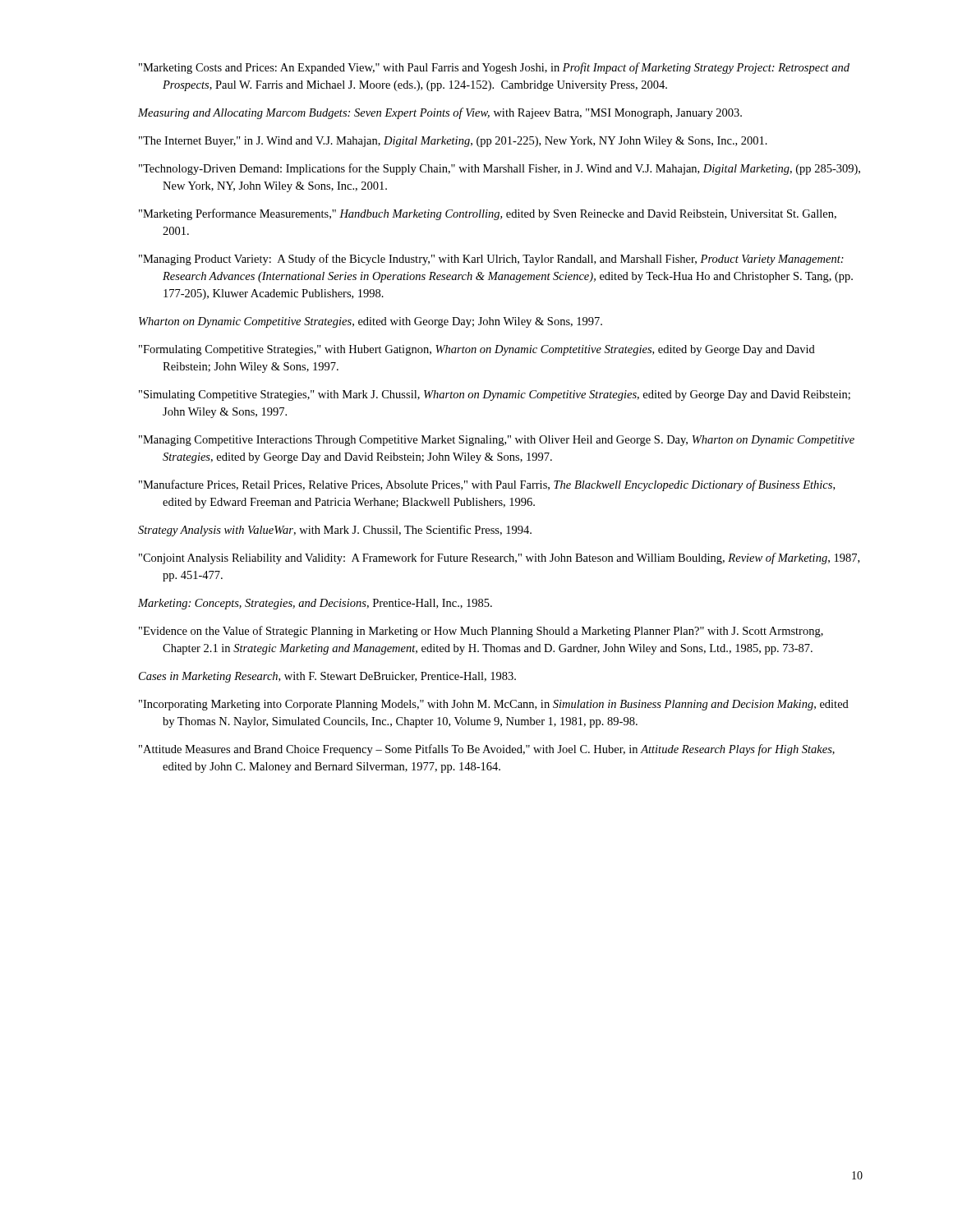Navigate to the text block starting ""Manufacture Prices, Retail Prices, Relative"
Viewport: 953px width, 1232px height.
487,493
